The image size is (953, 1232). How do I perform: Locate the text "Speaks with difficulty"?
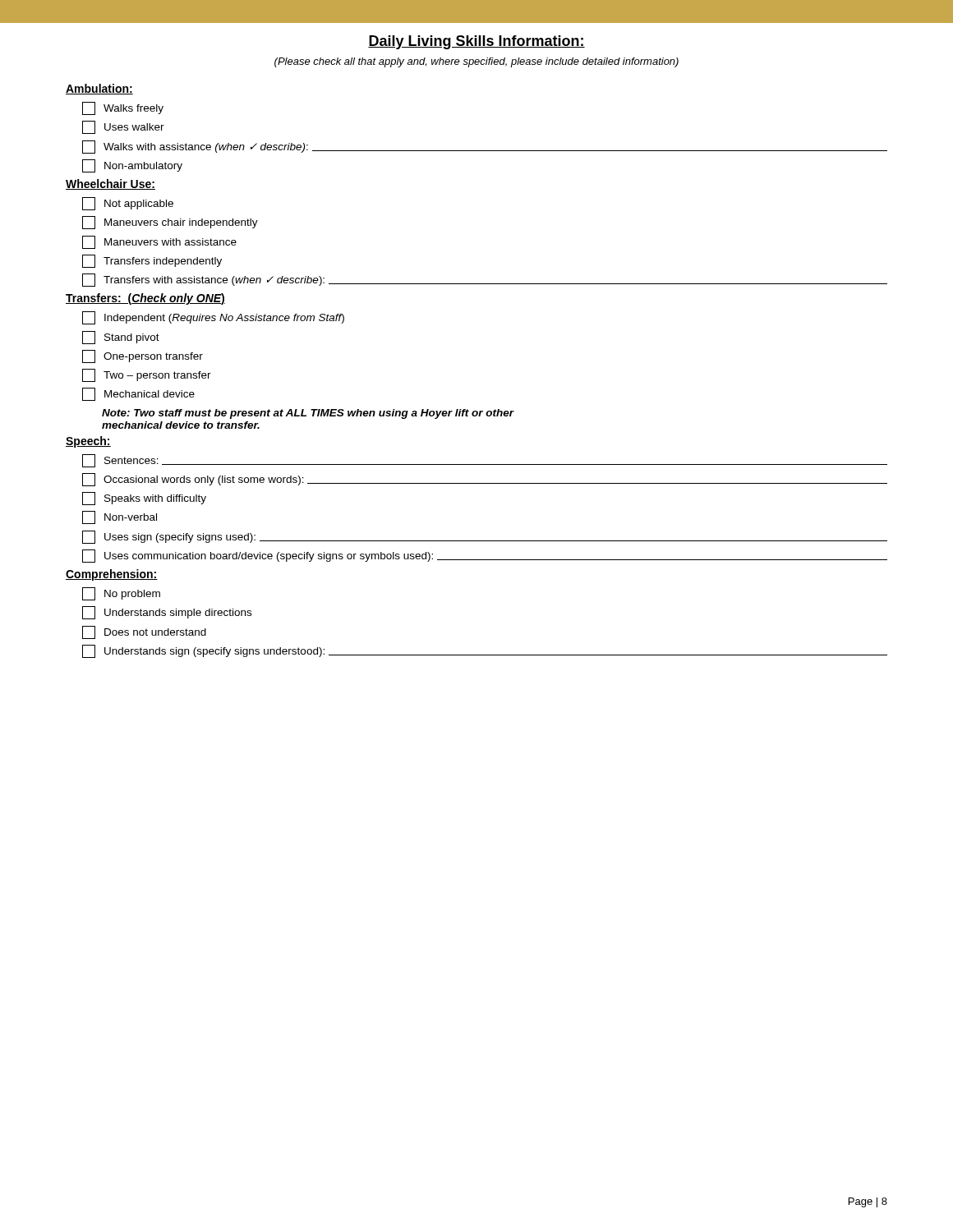(x=144, y=499)
